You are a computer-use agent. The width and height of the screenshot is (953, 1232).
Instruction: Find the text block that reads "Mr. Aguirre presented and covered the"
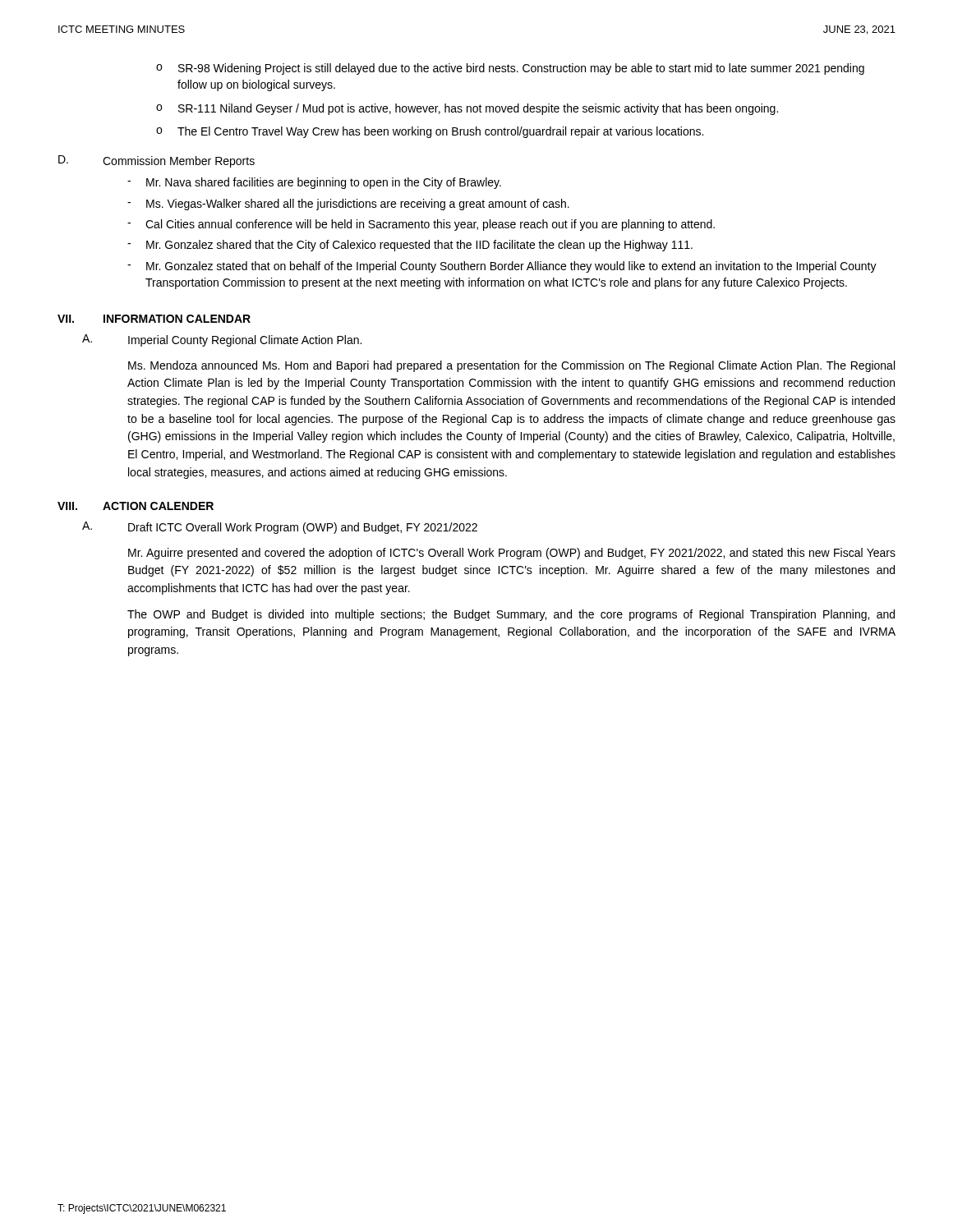(x=511, y=570)
